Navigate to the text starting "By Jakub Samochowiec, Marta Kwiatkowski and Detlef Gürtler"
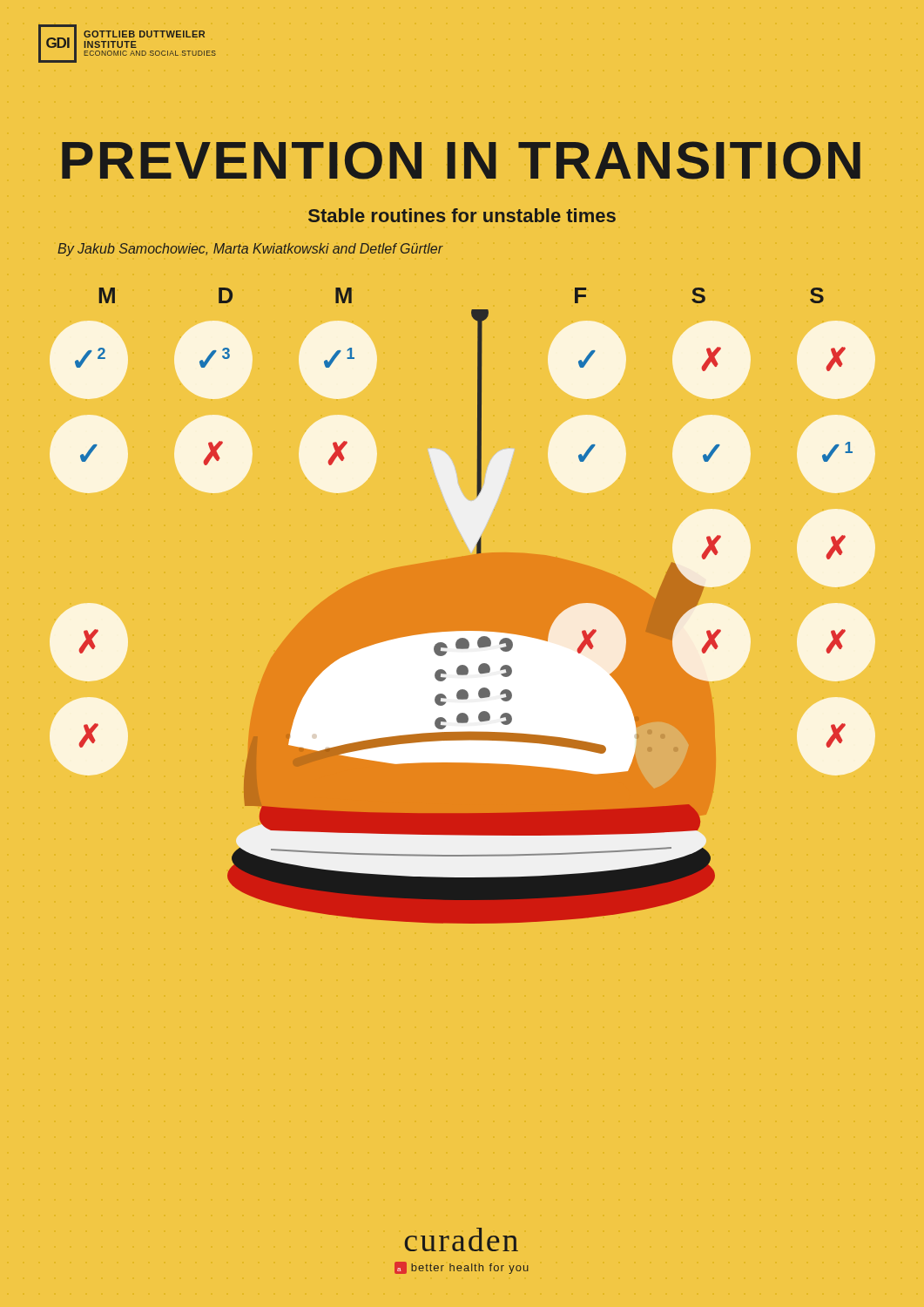The height and width of the screenshot is (1307, 924). [x=250, y=249]
